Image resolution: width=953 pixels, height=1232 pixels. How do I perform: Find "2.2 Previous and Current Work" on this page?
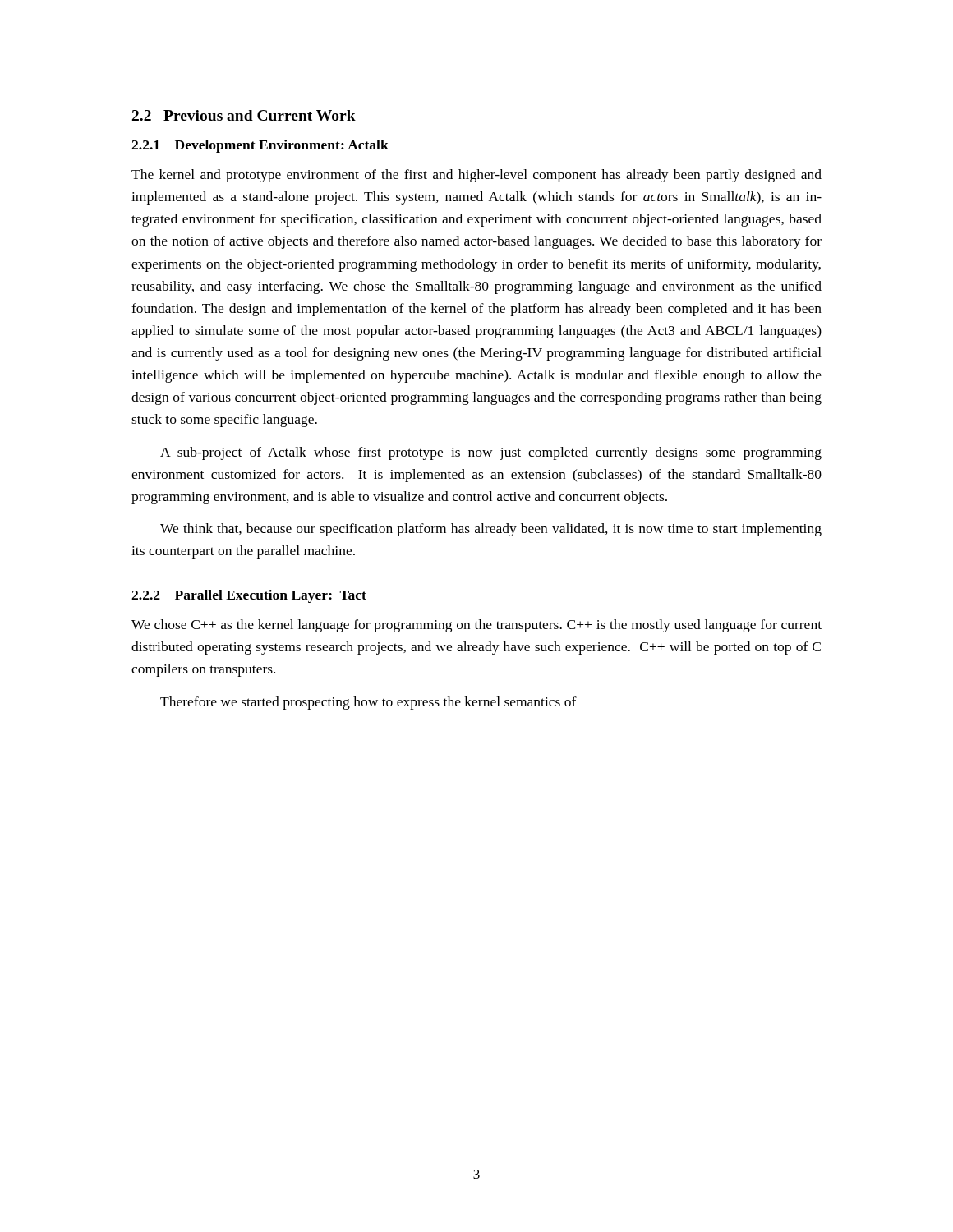pyautogui.click(x=243, y=115)
